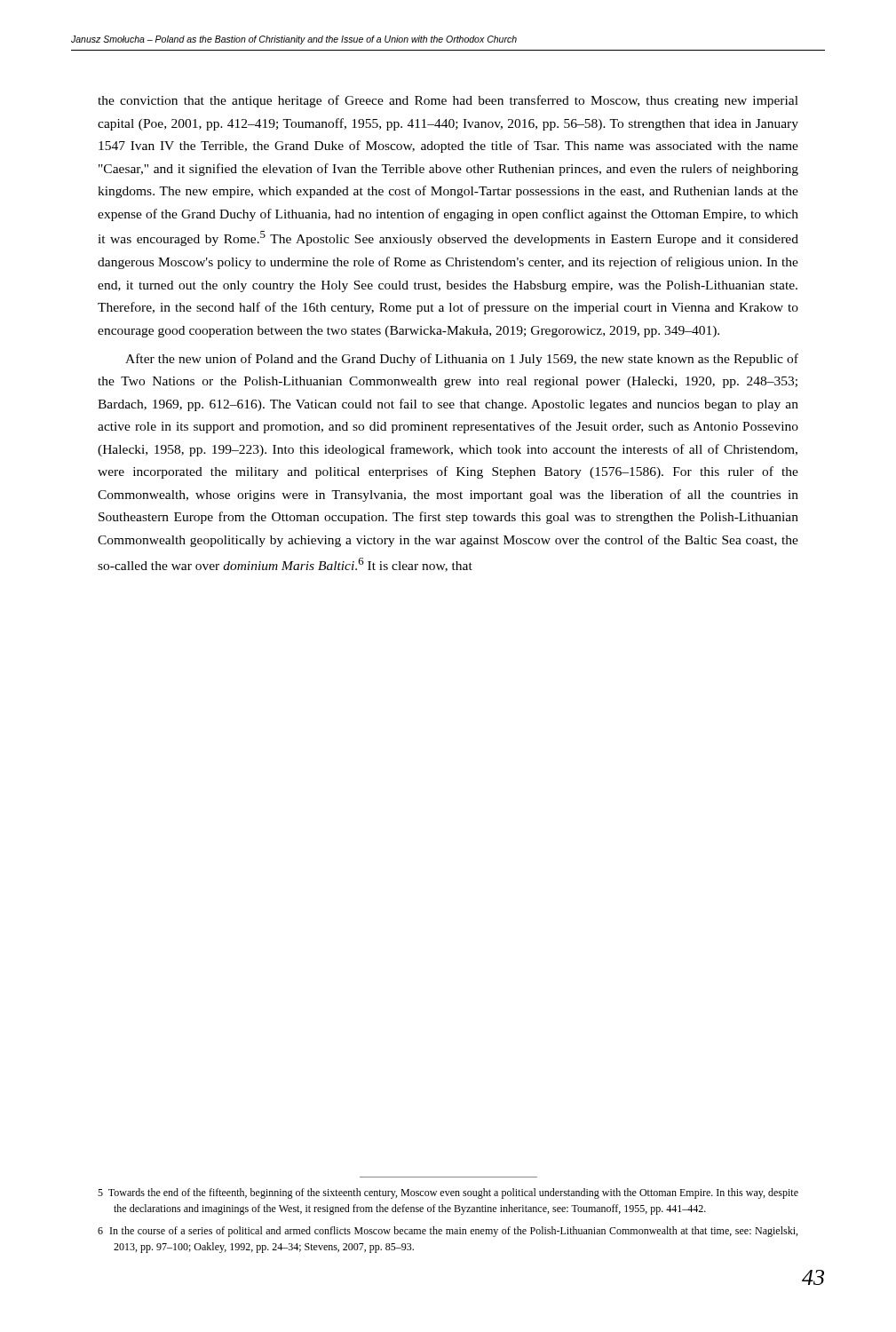Locate the block of text that opens with "6 In the course of"
Screen dimensions: 1332x896
448,1239
